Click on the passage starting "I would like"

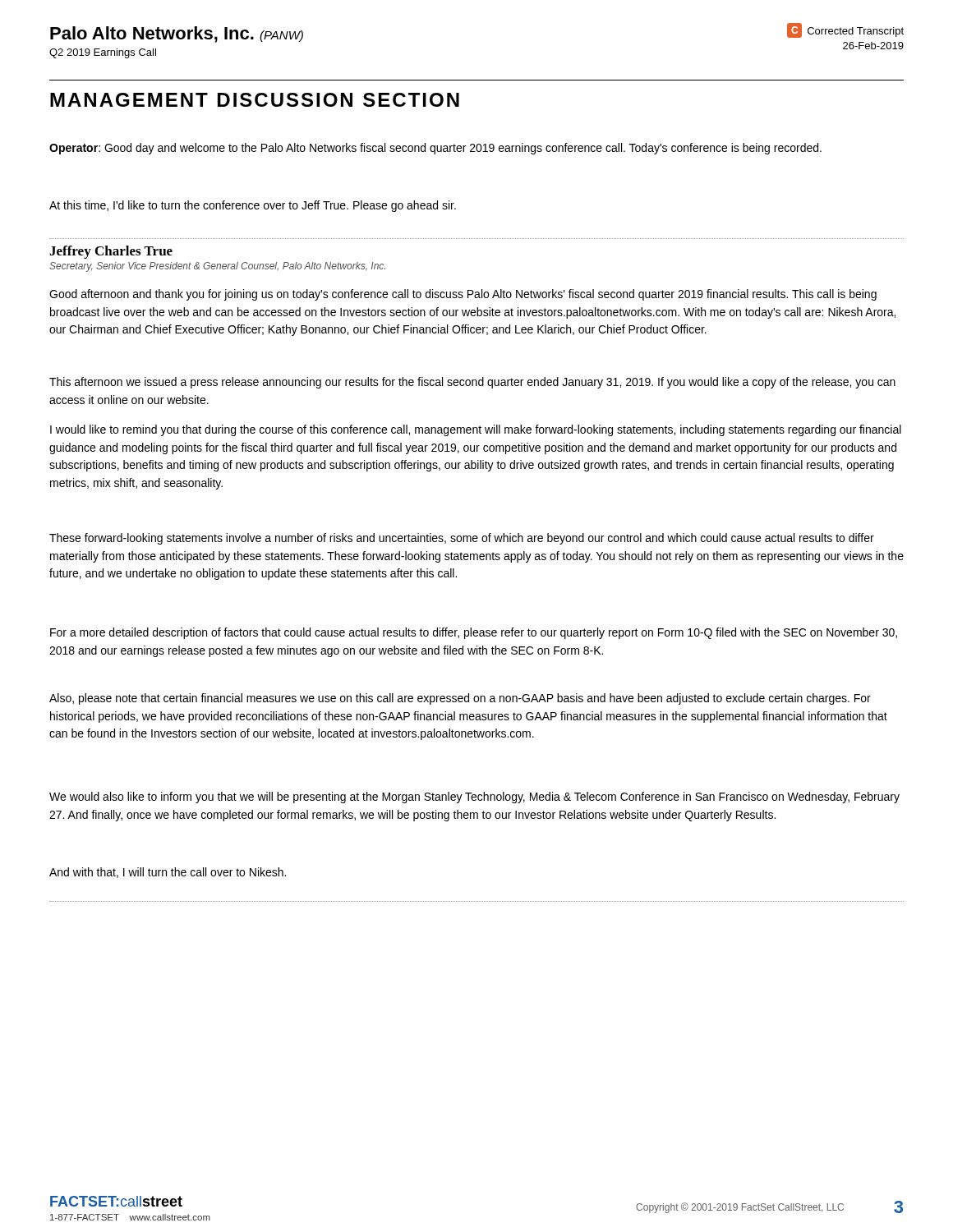475,456
